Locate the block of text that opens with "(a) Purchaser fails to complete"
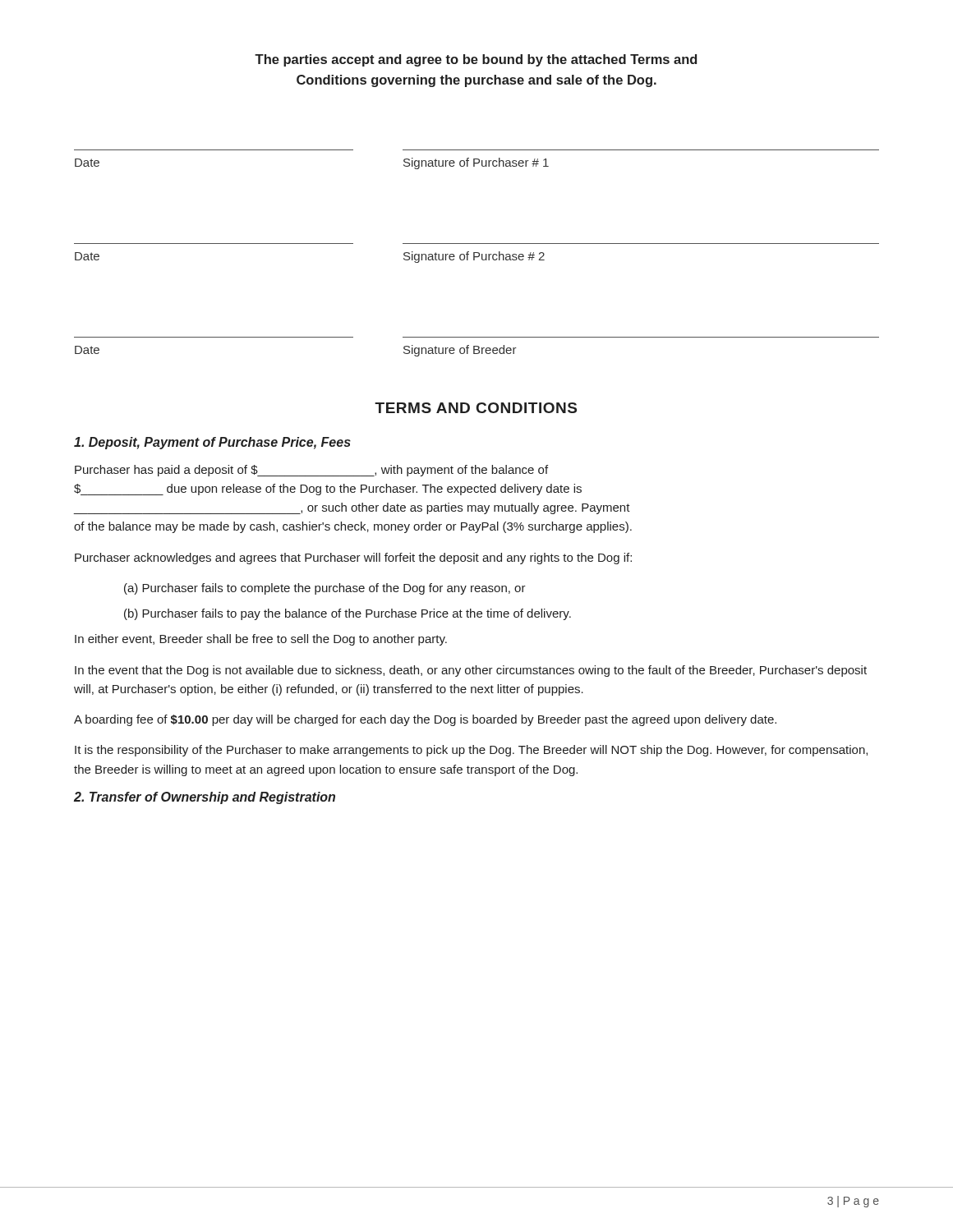This screenshot has width=953, height=1232. (x=324, y=587)
